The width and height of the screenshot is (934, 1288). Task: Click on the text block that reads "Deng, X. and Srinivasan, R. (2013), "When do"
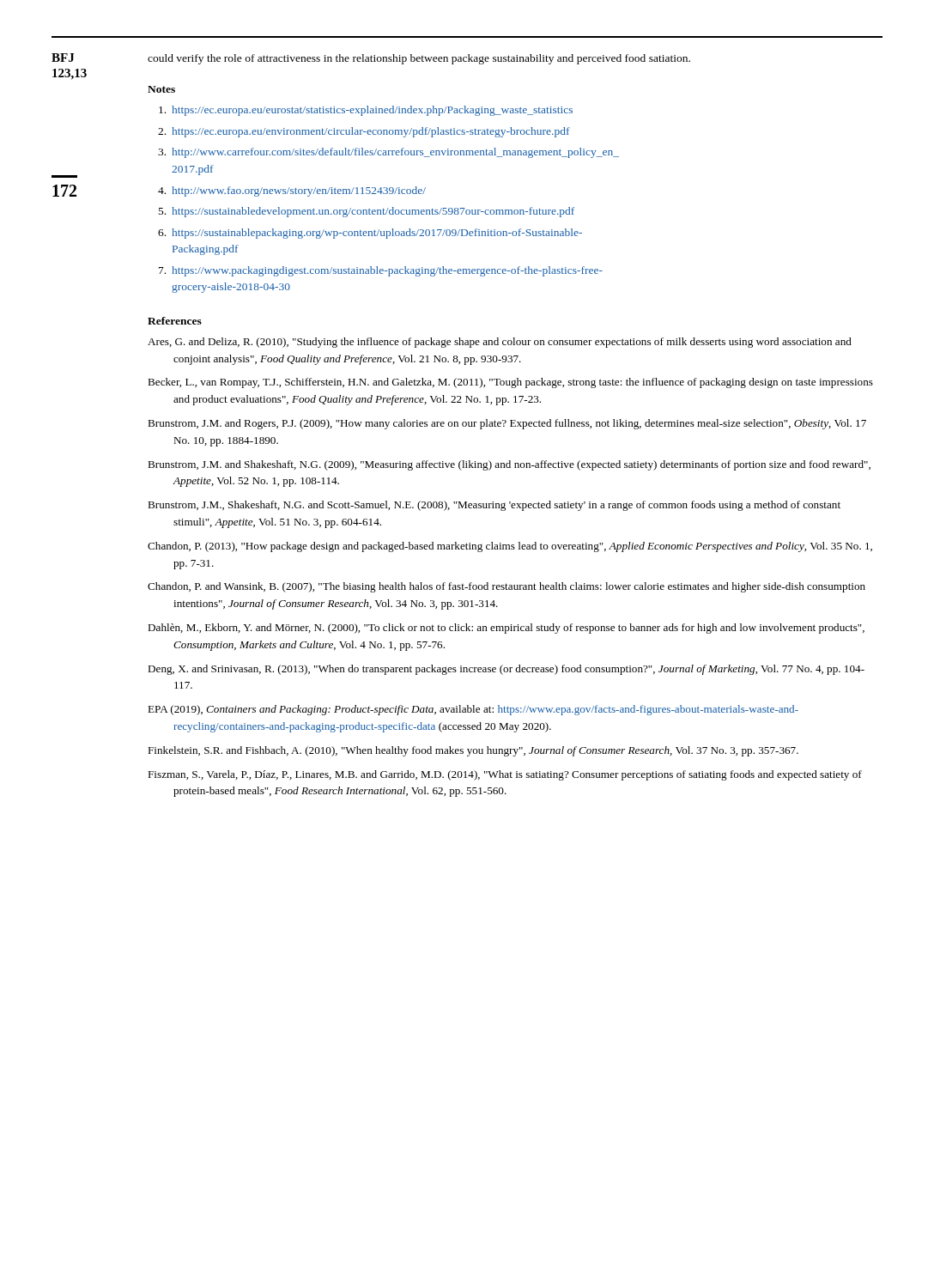pyautogui.click(x=506, y=677)
